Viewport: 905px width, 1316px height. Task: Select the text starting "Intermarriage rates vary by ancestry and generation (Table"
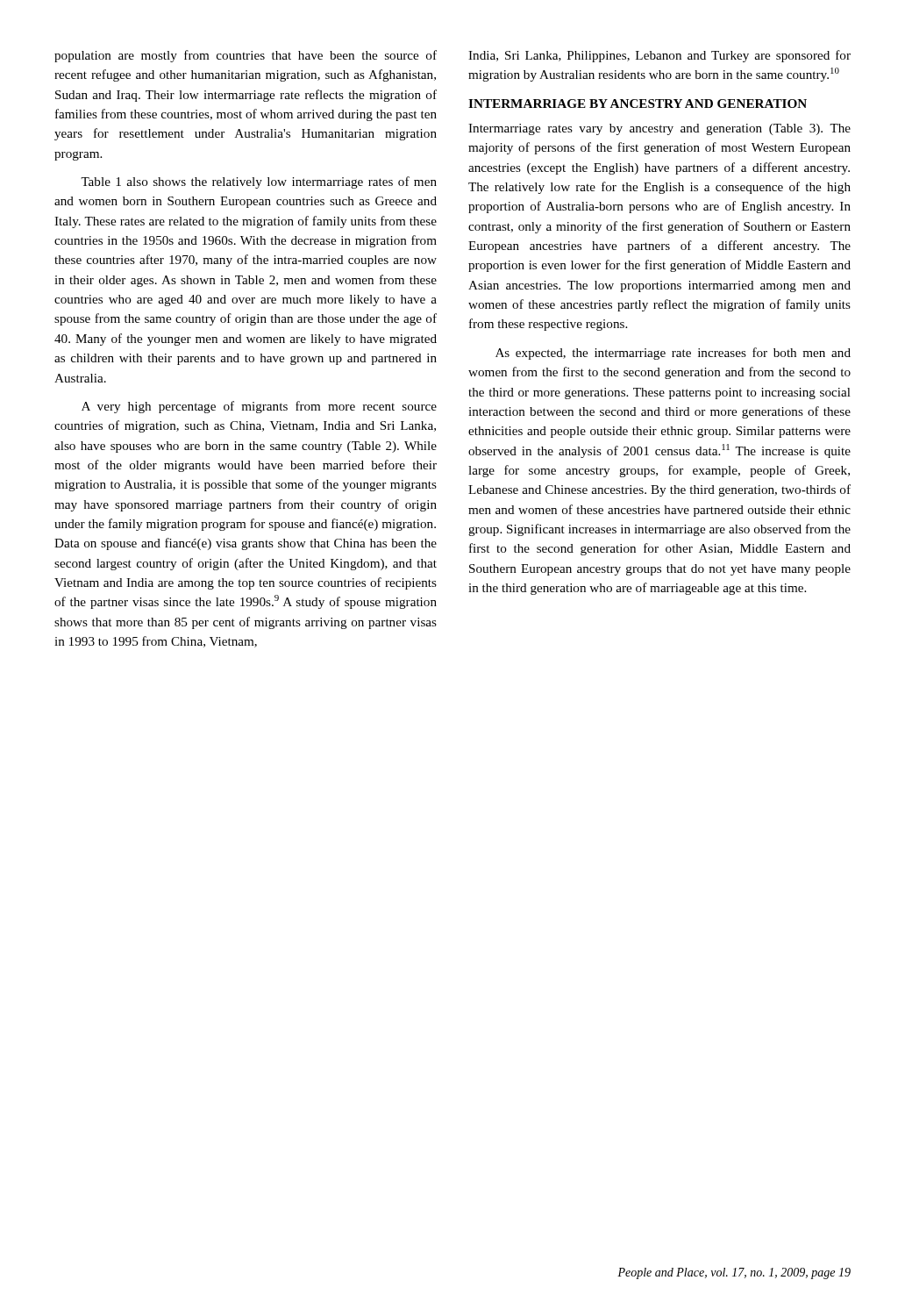[x=659, y=358]
